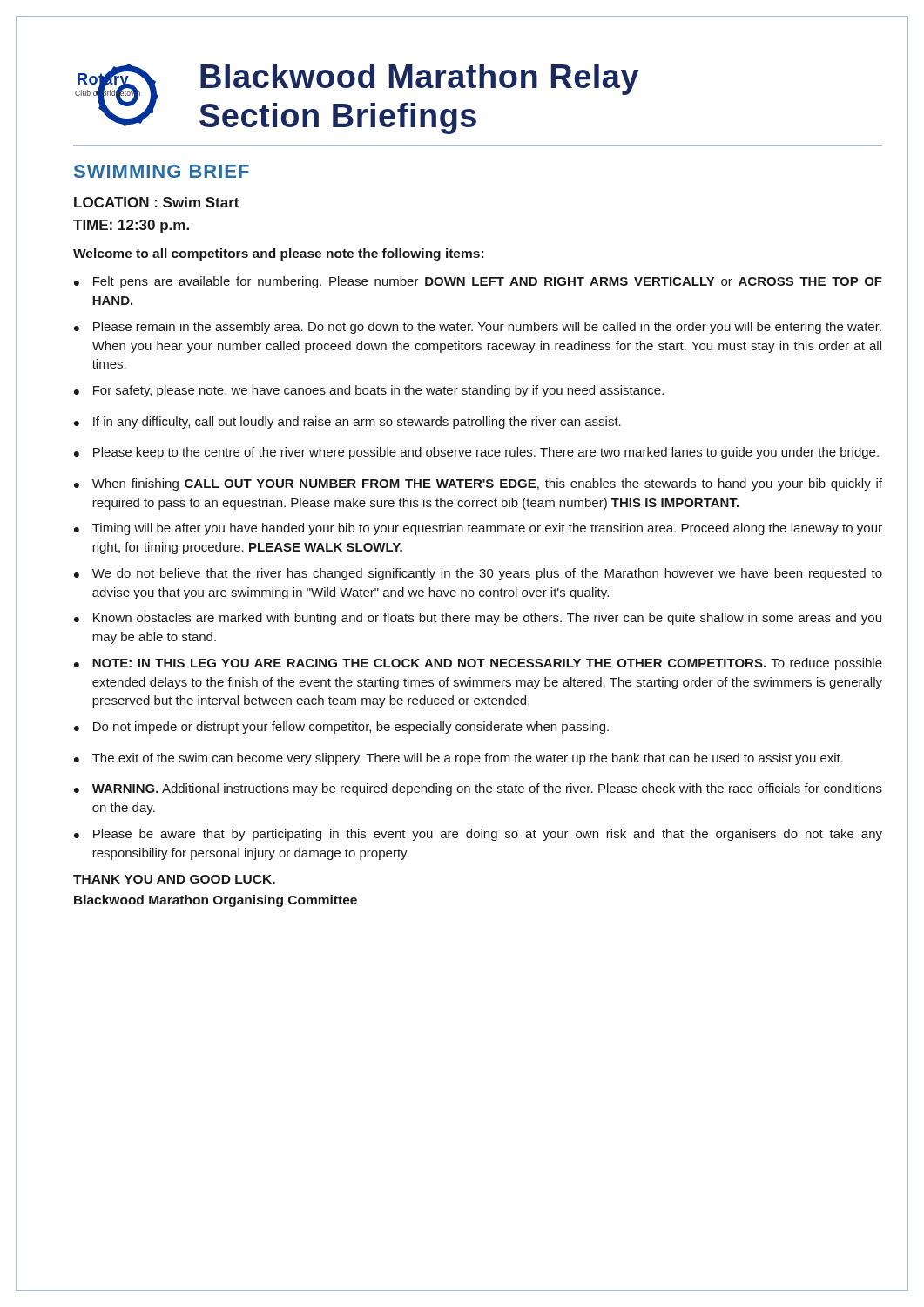The width and height of the screenshot is (924, 1307).
Task: Find the block starting "• For safety, please note, we"
Action: [478, 393]
